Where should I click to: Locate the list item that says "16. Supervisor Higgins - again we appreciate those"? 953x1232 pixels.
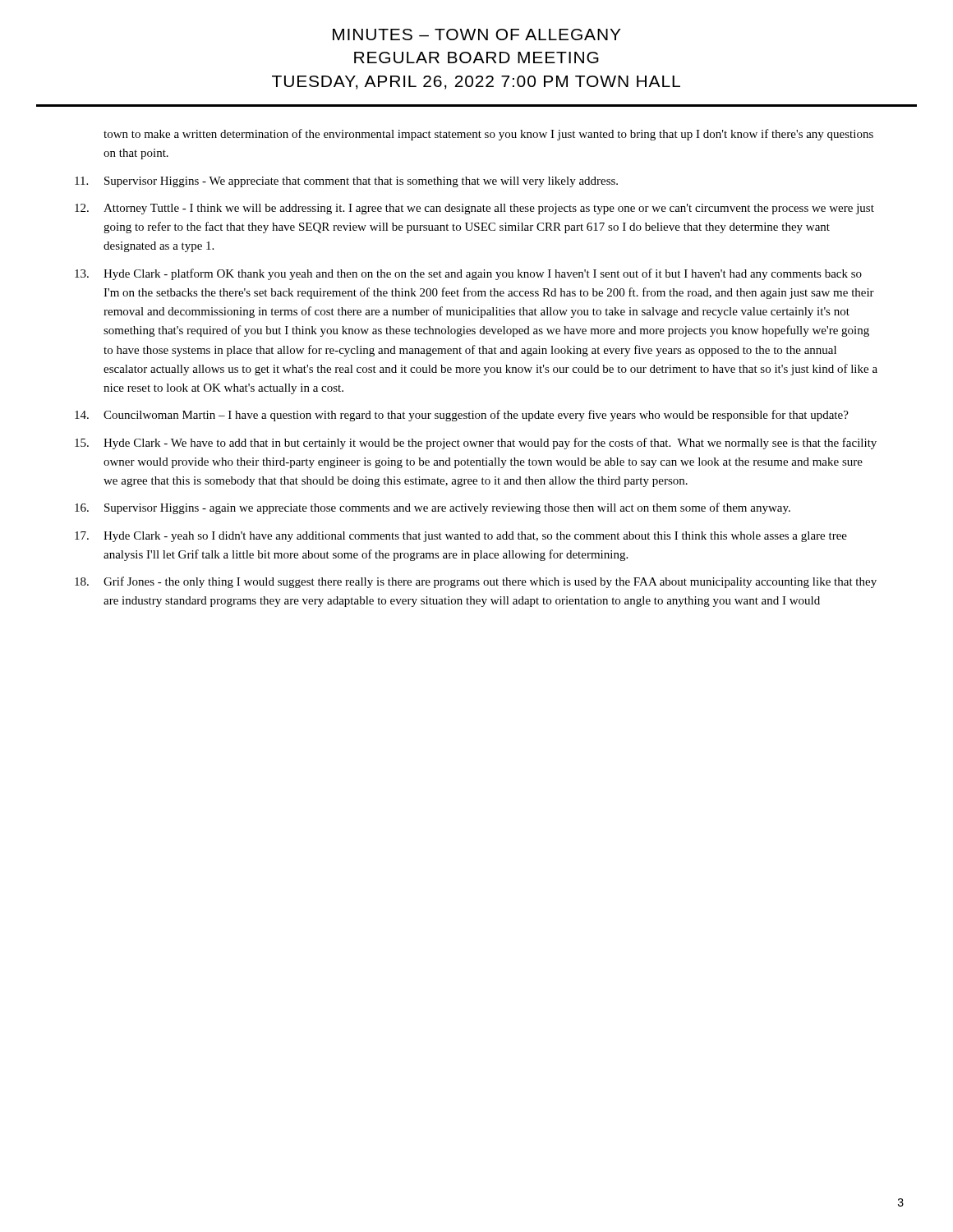tap(476, 508)
